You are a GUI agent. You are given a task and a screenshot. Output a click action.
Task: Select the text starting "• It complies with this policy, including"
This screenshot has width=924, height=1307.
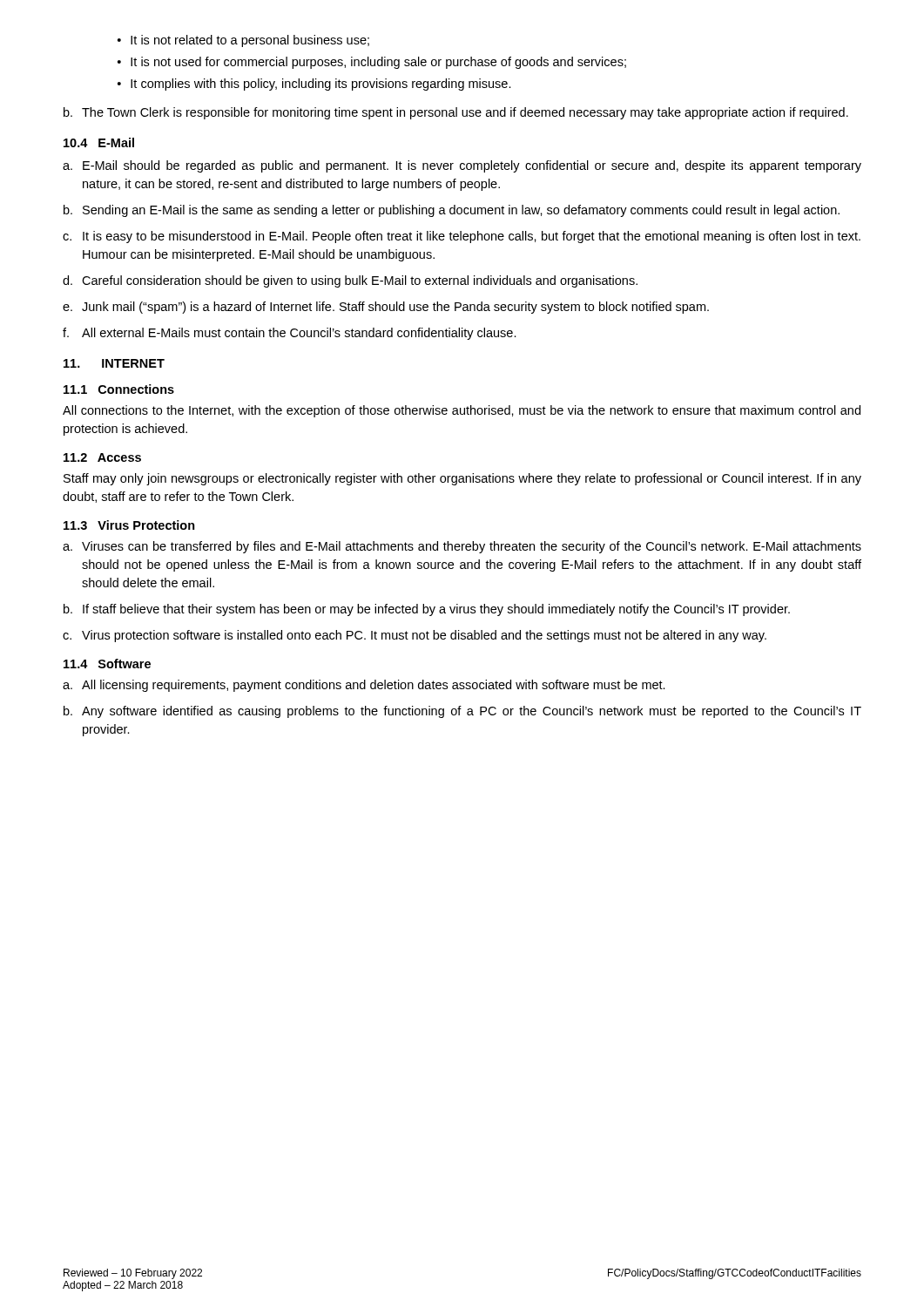[300, 84]
